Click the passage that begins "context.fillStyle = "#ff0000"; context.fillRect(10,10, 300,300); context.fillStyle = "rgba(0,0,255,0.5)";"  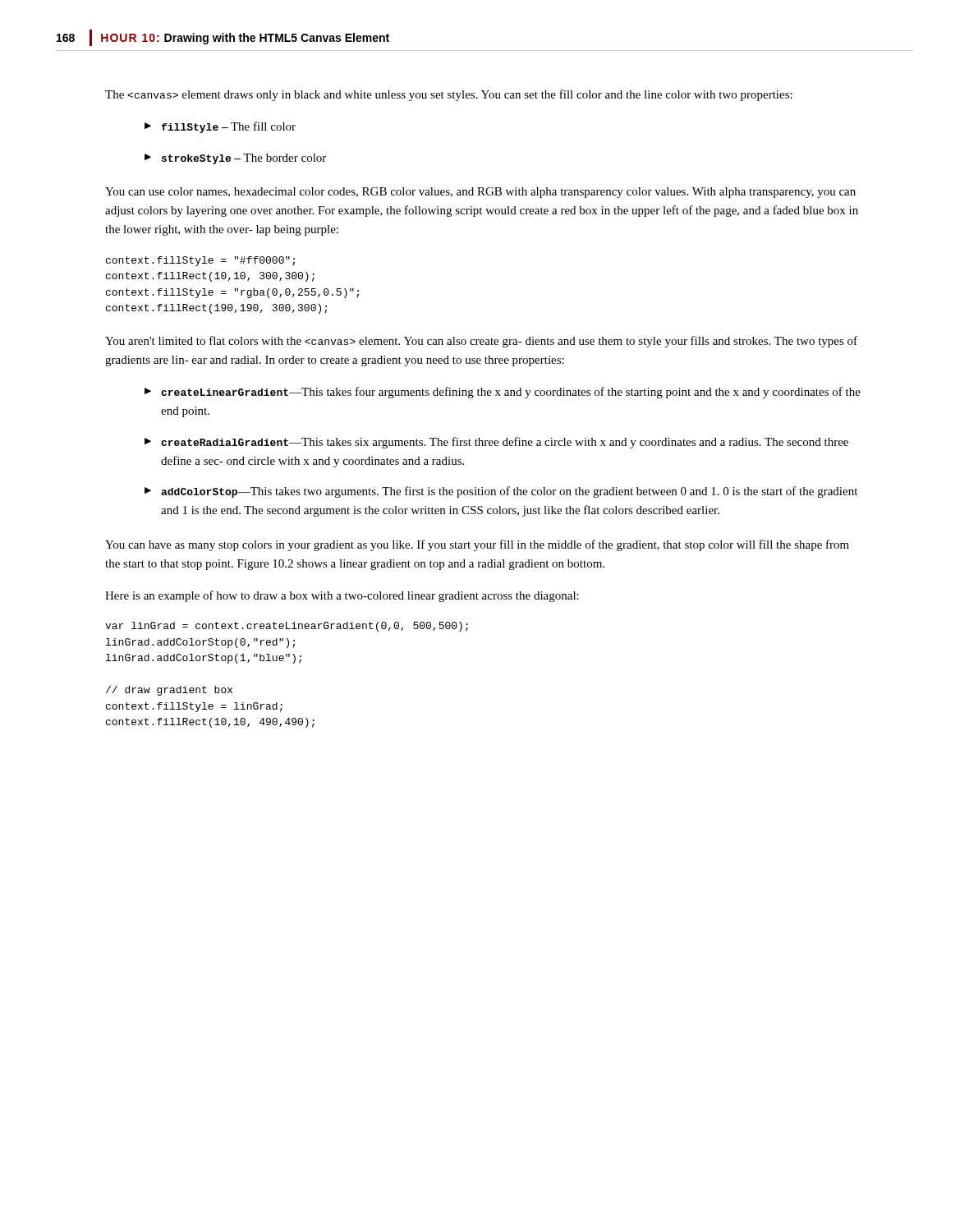tap(200, 261)
